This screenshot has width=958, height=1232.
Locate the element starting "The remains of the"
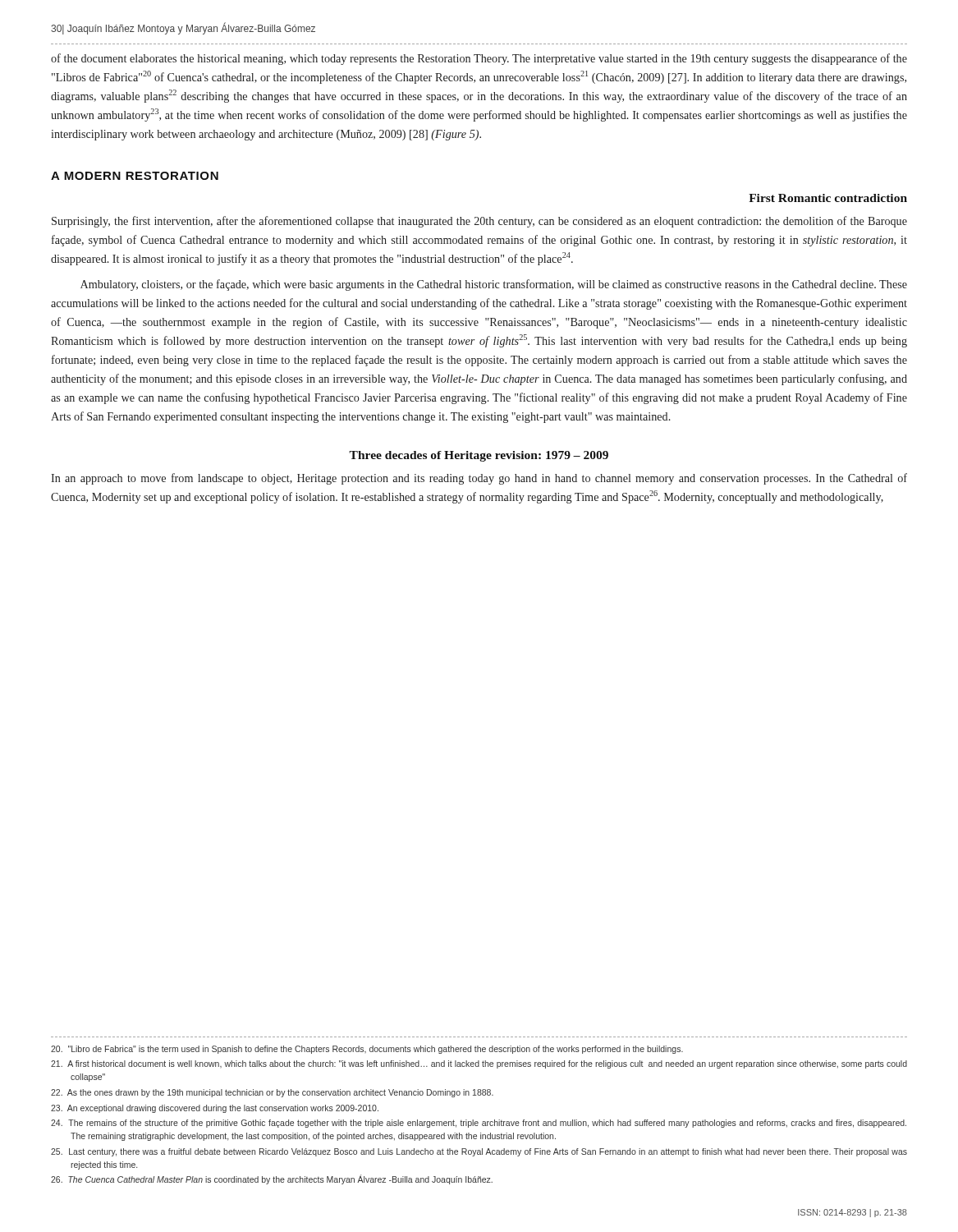pyautogui.click(x=479, y=1129)
